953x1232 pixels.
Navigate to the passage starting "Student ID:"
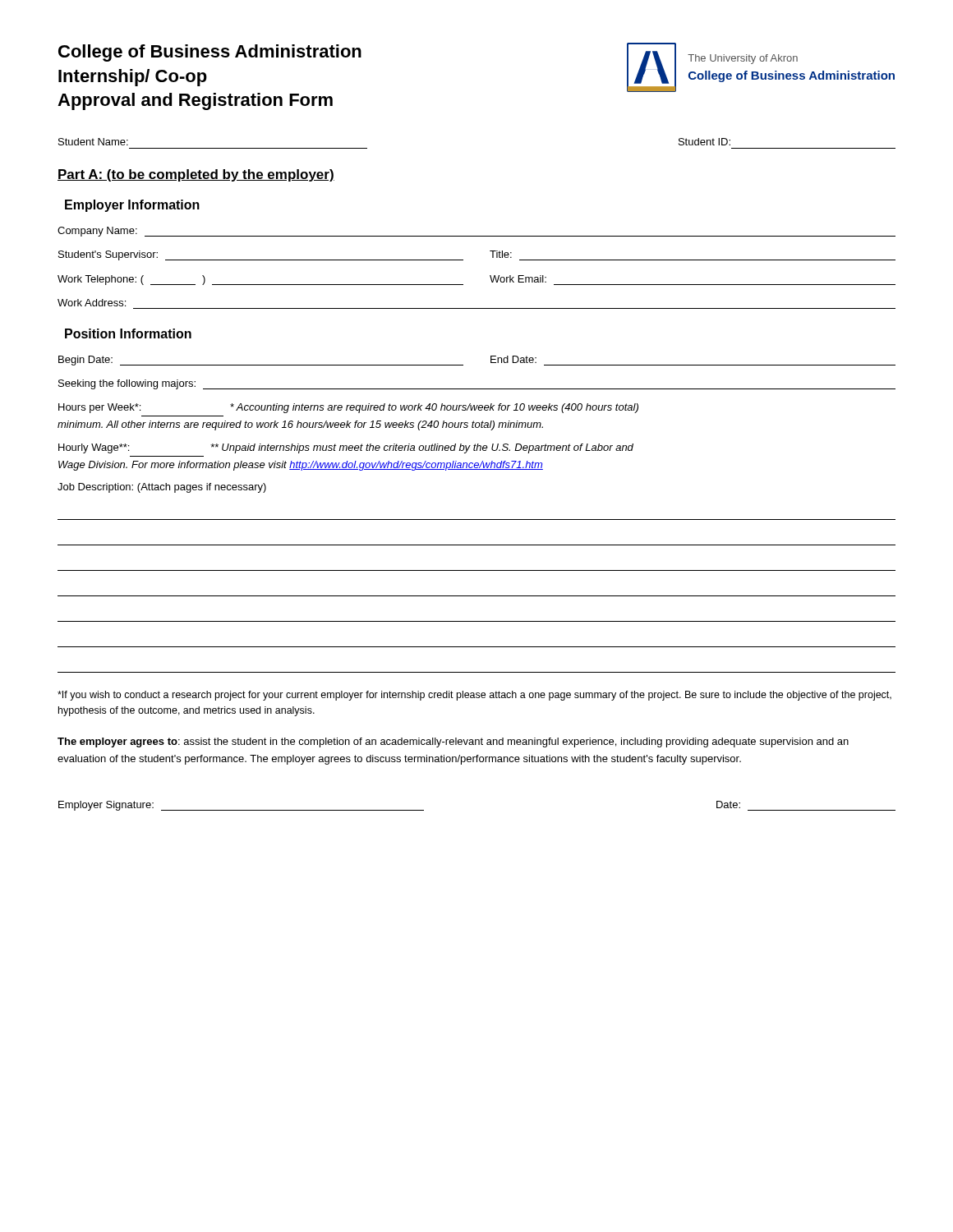coord(787,142)
